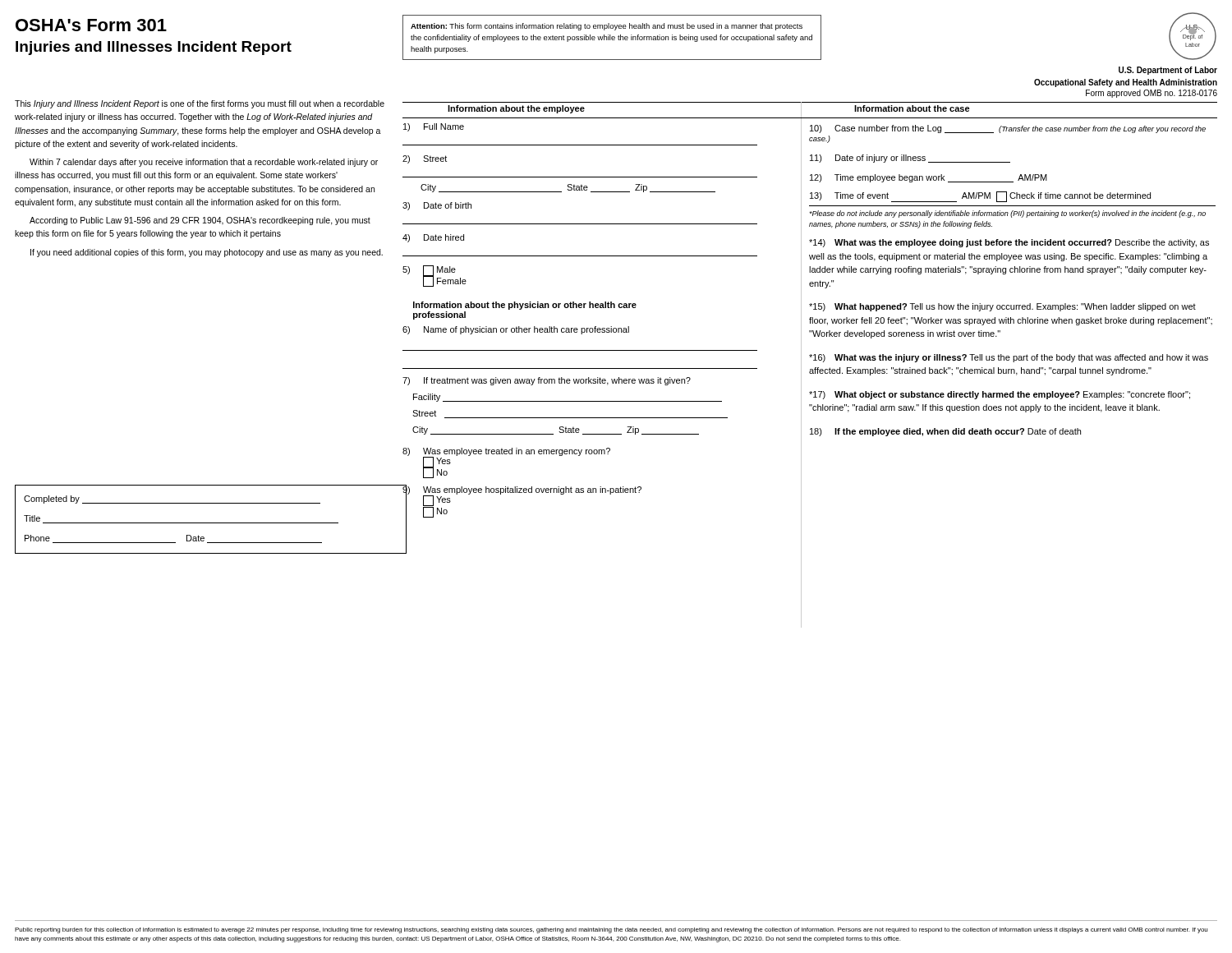Navigate to the region starting "12) Time employee began"

pos(928,177)
